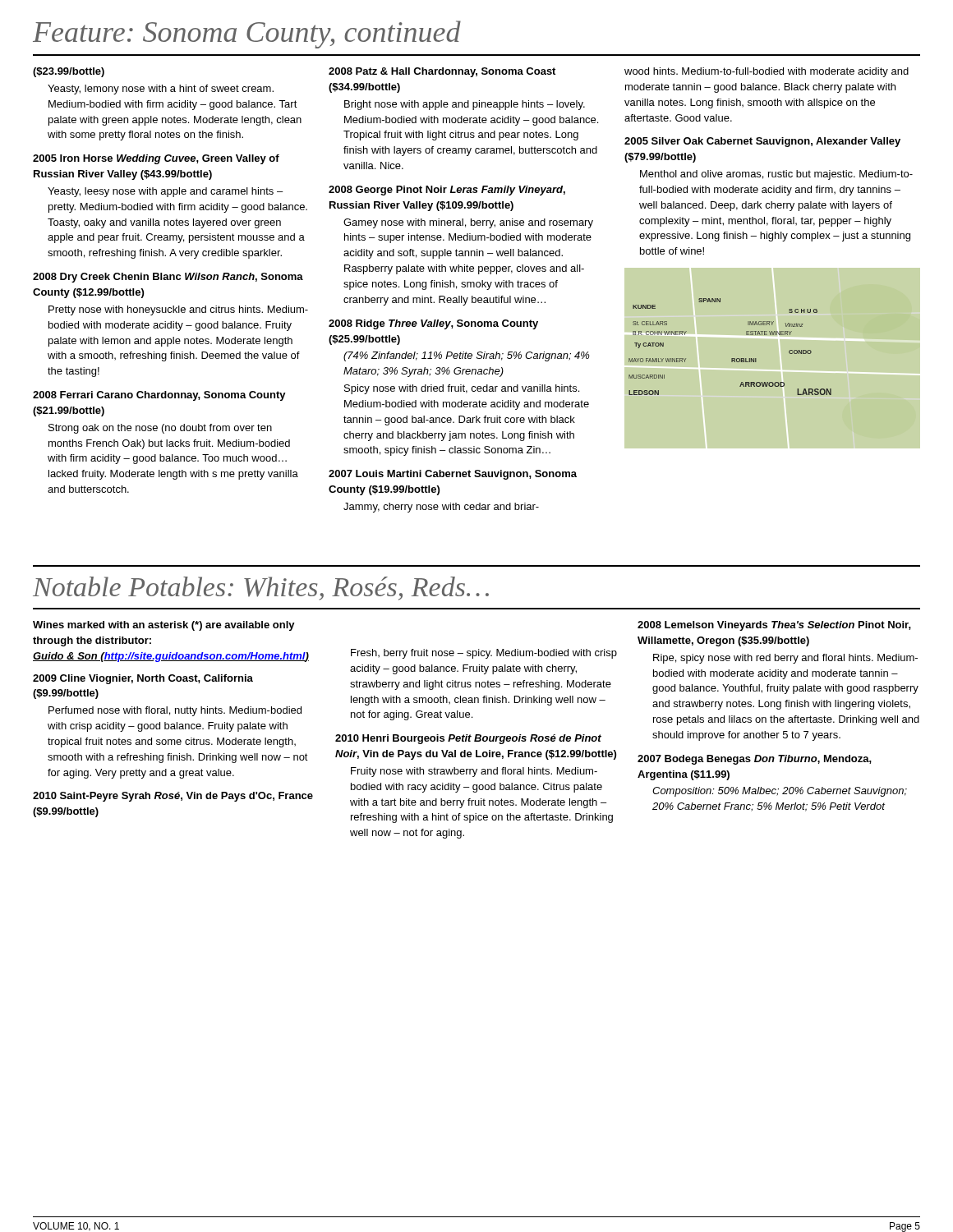Navigate to the block starting "2007 Louis Martini Cabernet Sauvignon, Sonoma County"
Screen dimensions: 1232x953
pos(453,475)
